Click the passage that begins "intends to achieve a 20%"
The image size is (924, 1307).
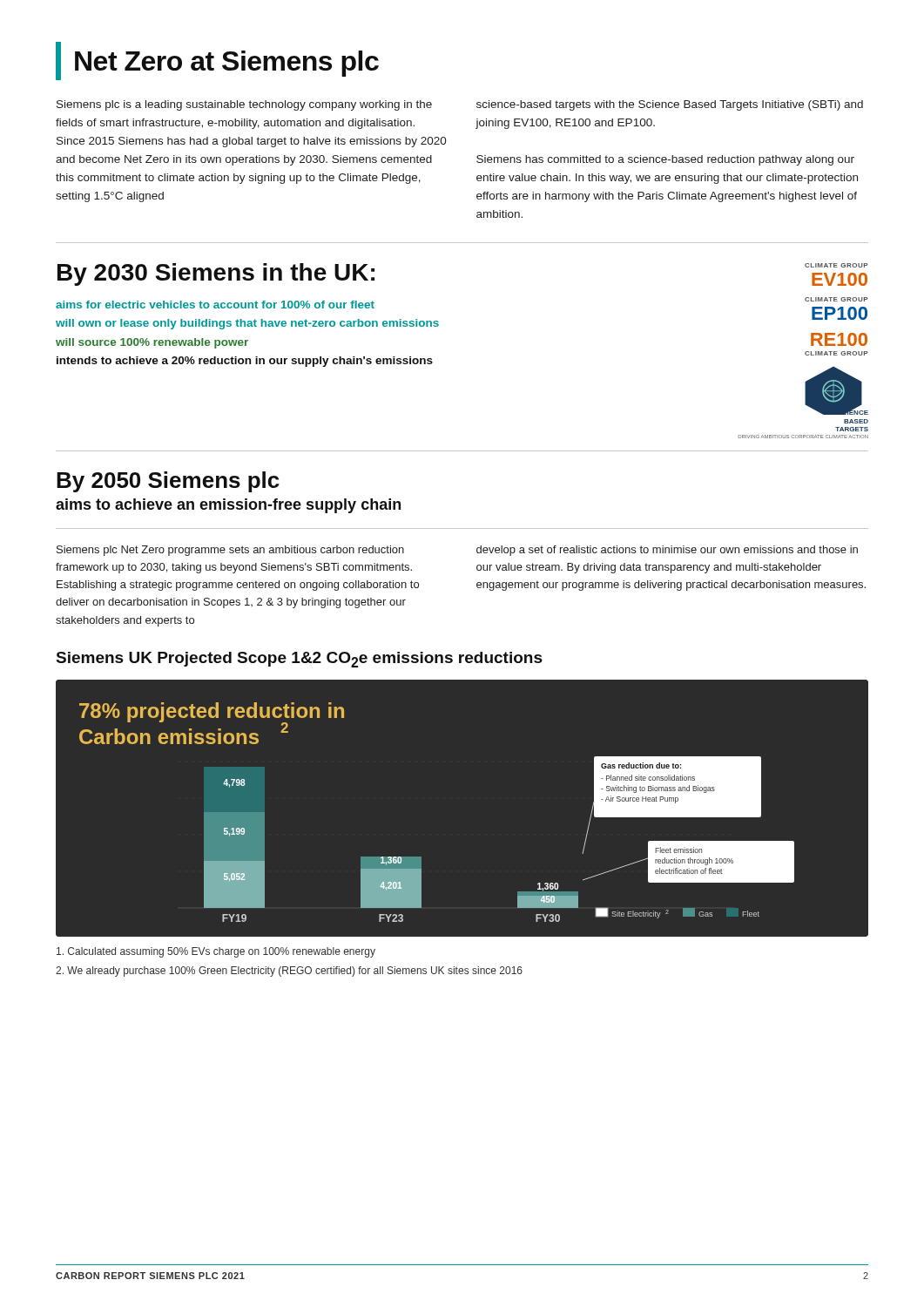[244, 361]
